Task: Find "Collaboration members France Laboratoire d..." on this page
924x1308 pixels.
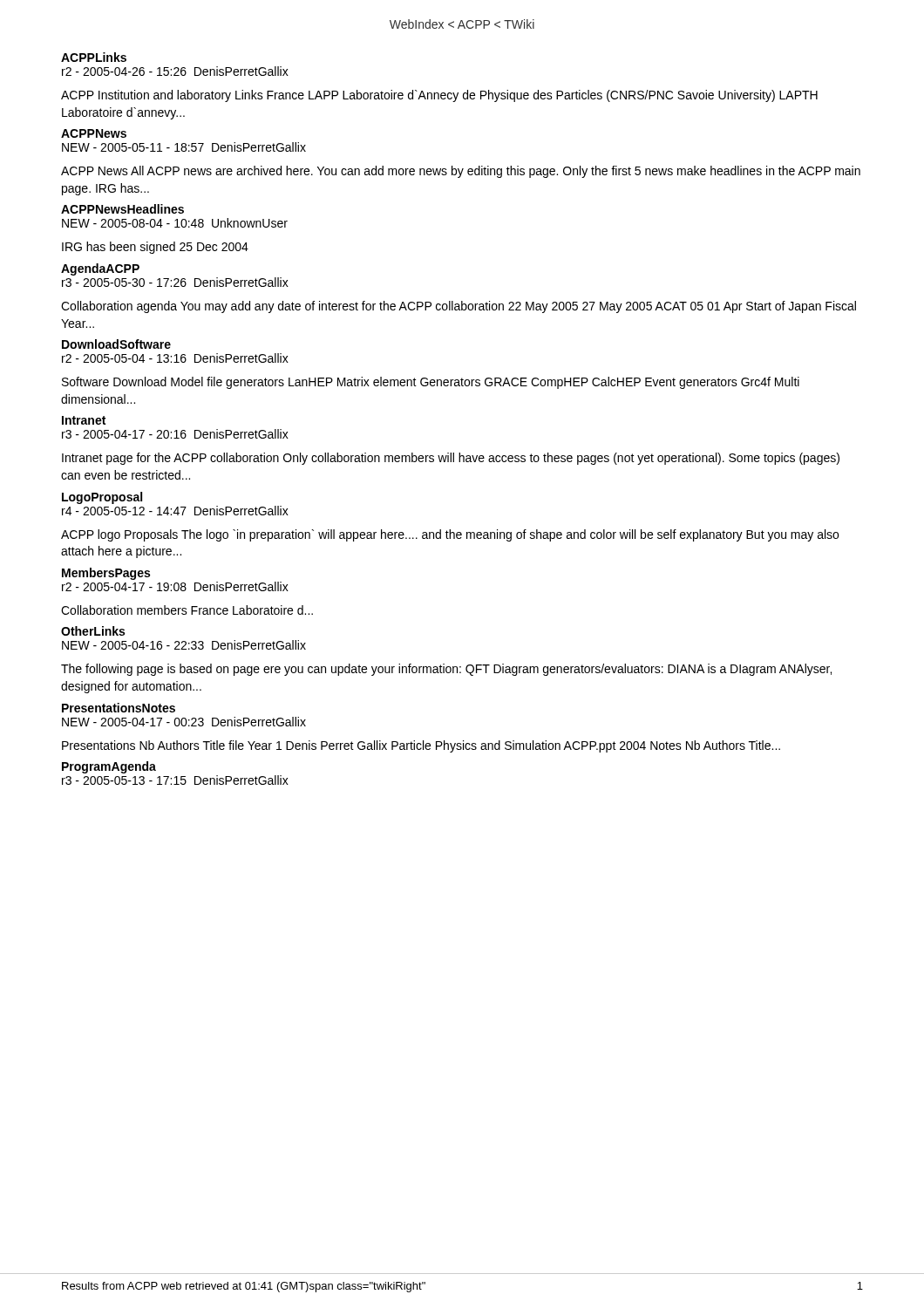Action: point(188,610)
